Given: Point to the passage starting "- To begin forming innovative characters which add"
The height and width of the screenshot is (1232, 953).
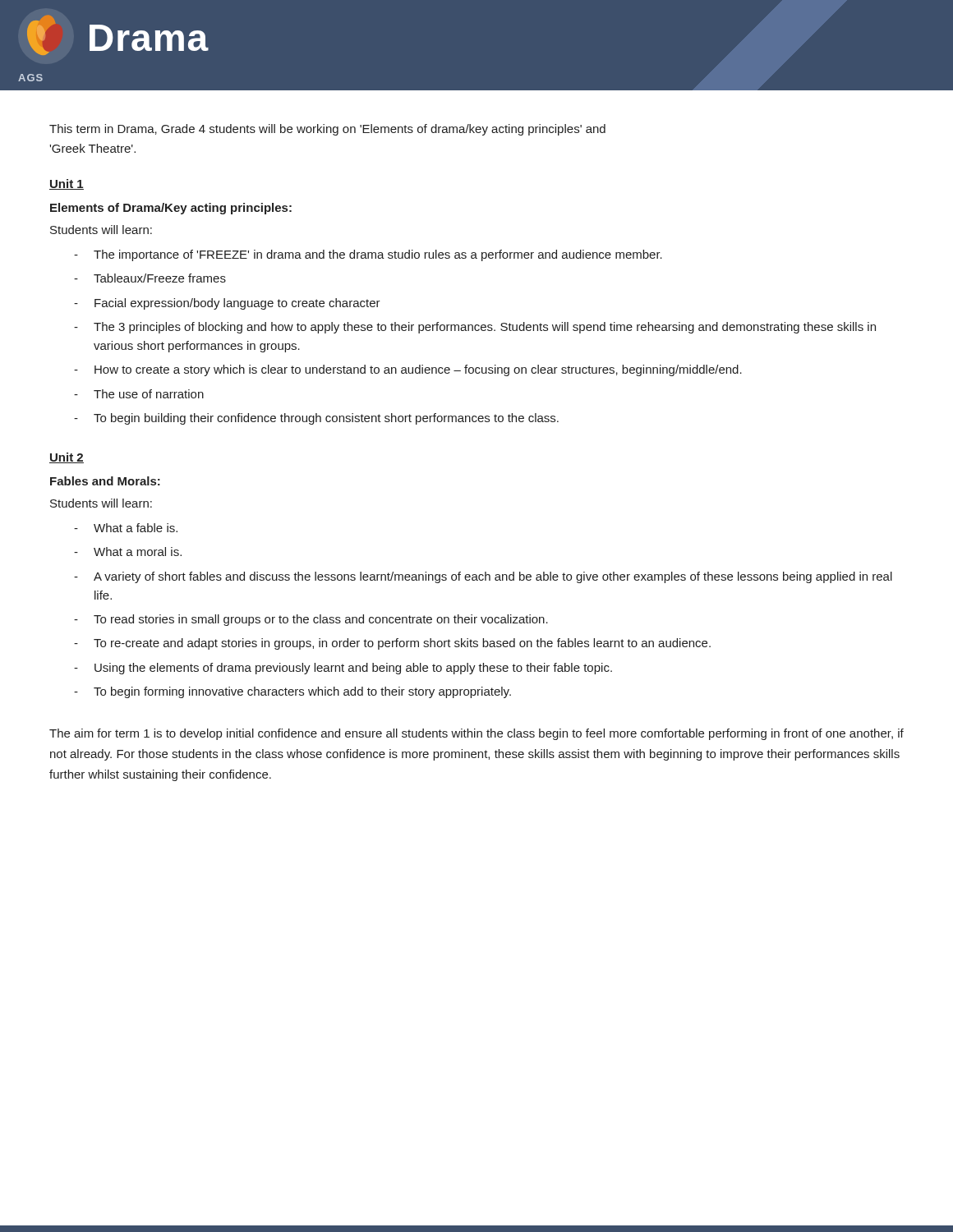Looking at the screenshot, I should coord(489,691).
